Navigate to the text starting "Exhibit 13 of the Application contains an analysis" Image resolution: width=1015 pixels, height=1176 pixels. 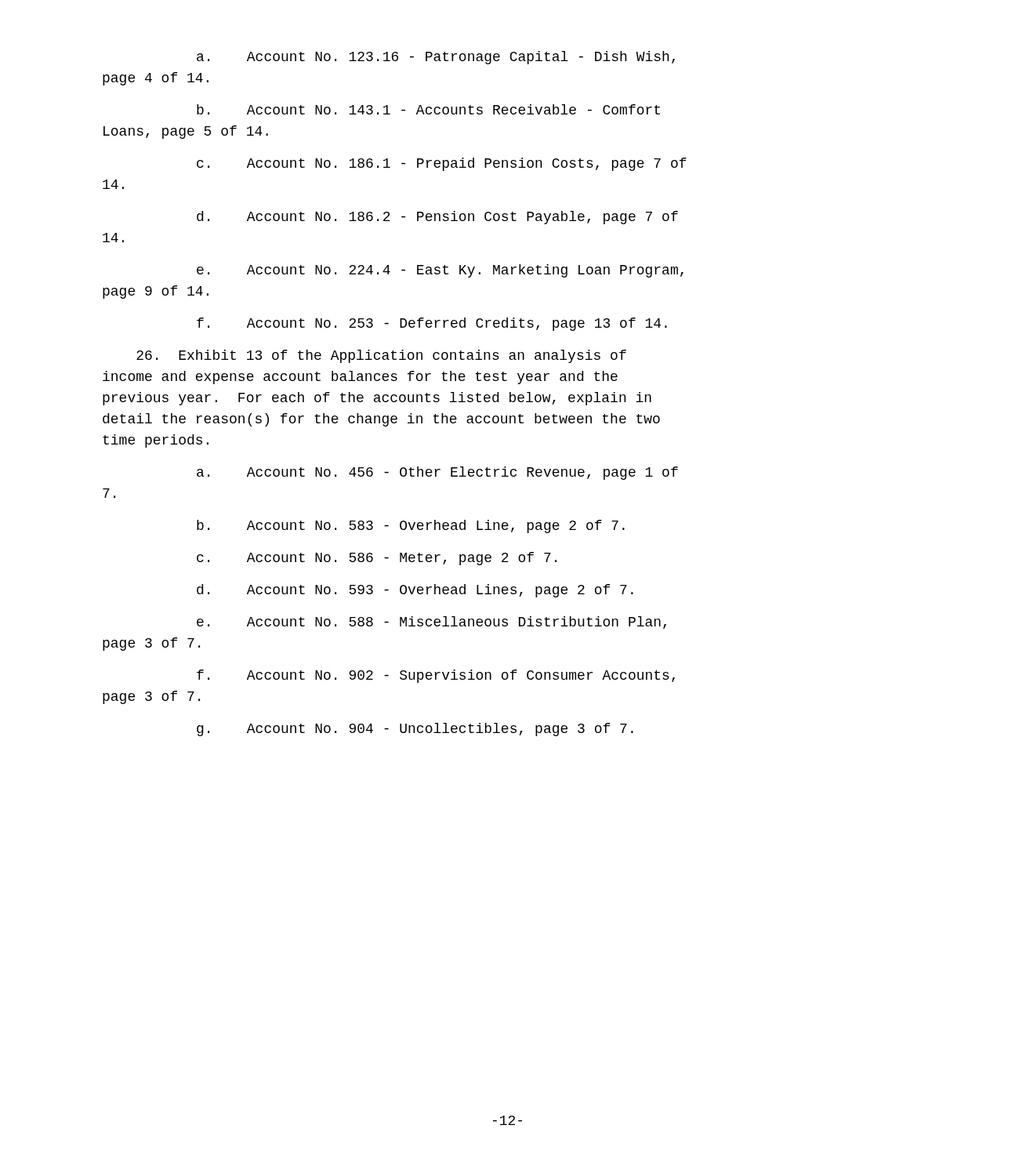pos(381,398)
